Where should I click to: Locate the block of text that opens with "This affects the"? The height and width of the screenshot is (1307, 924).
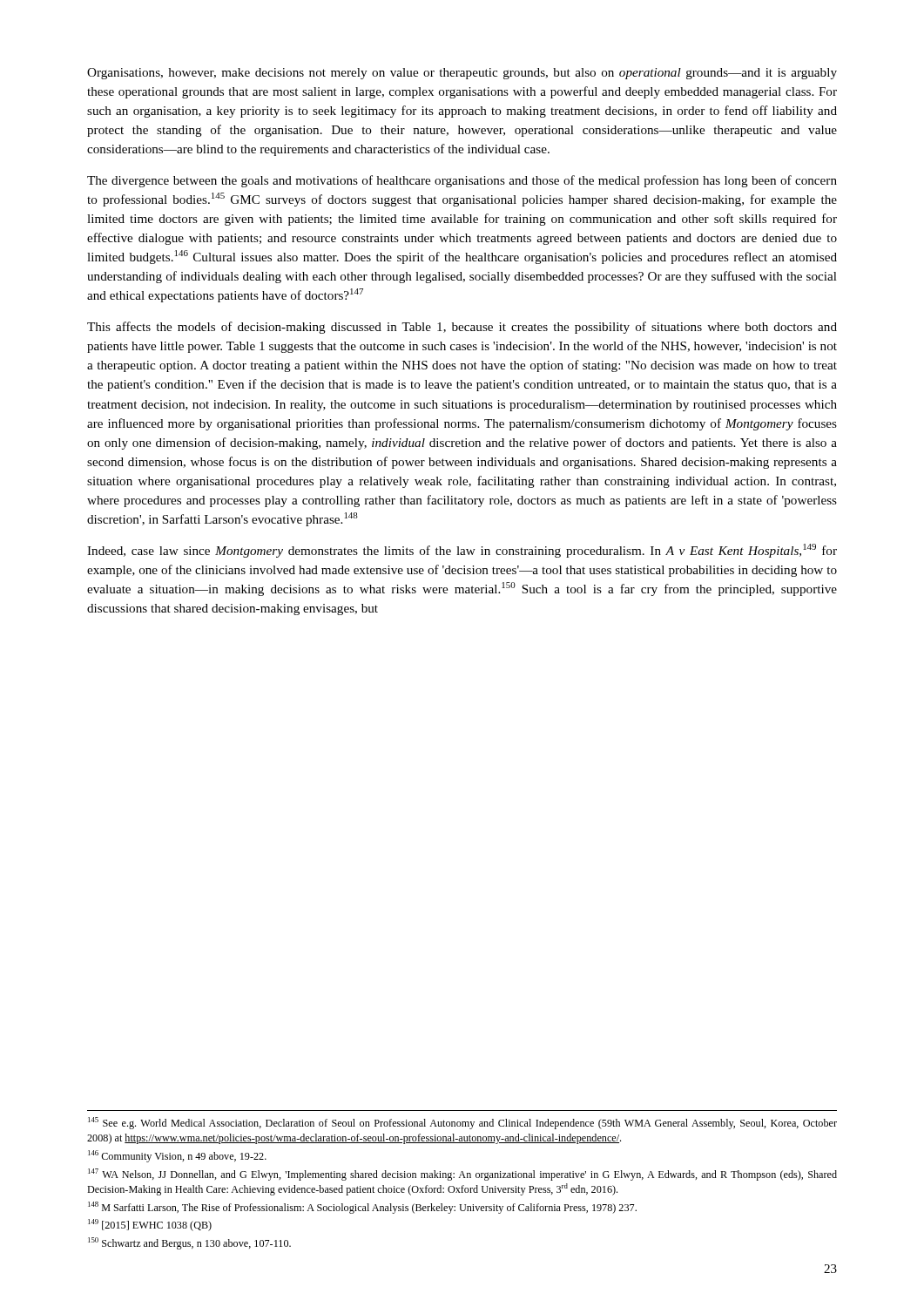point(462,423)
